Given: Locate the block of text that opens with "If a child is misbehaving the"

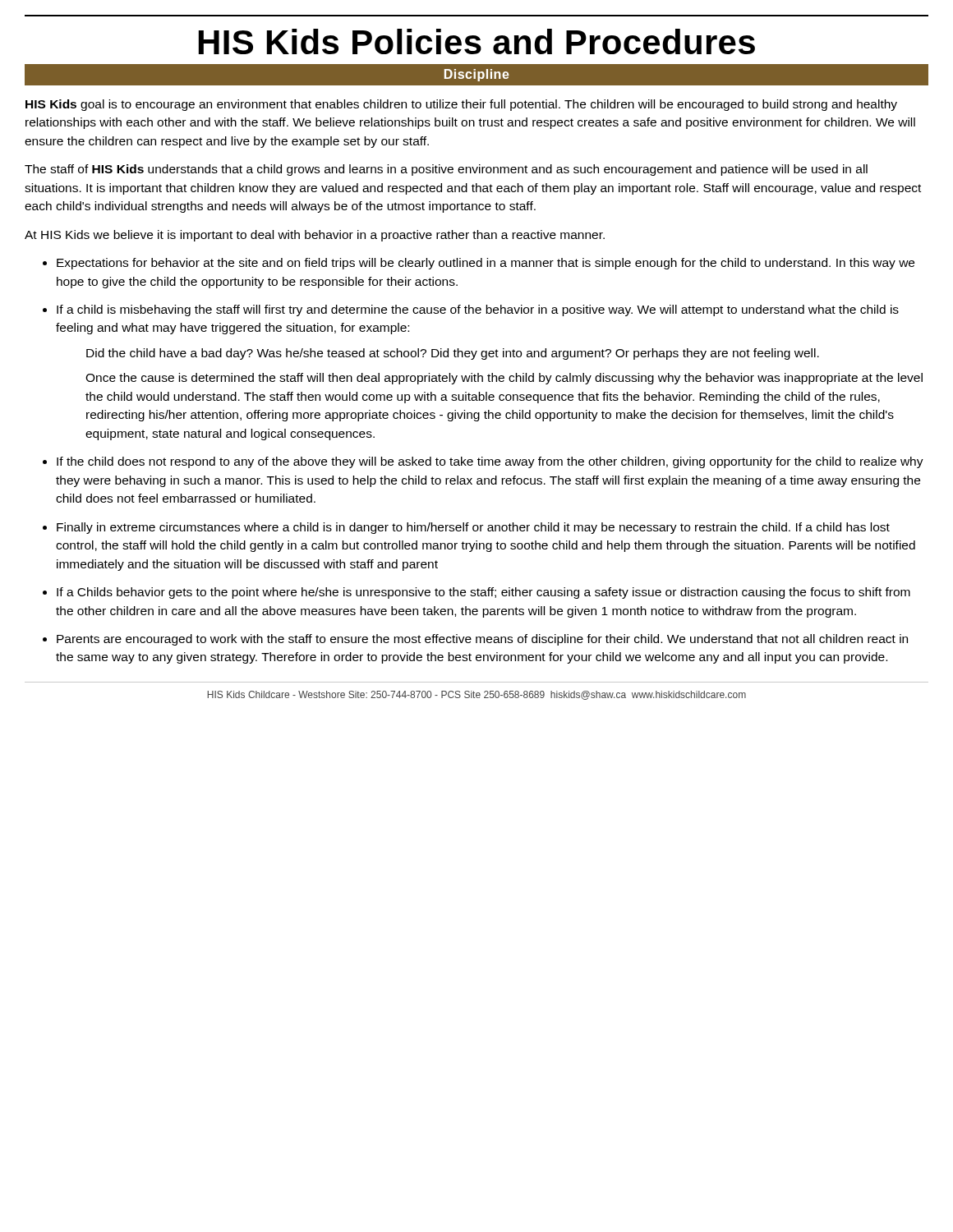Looking at the screenshot, I should [x=492, y=373].
